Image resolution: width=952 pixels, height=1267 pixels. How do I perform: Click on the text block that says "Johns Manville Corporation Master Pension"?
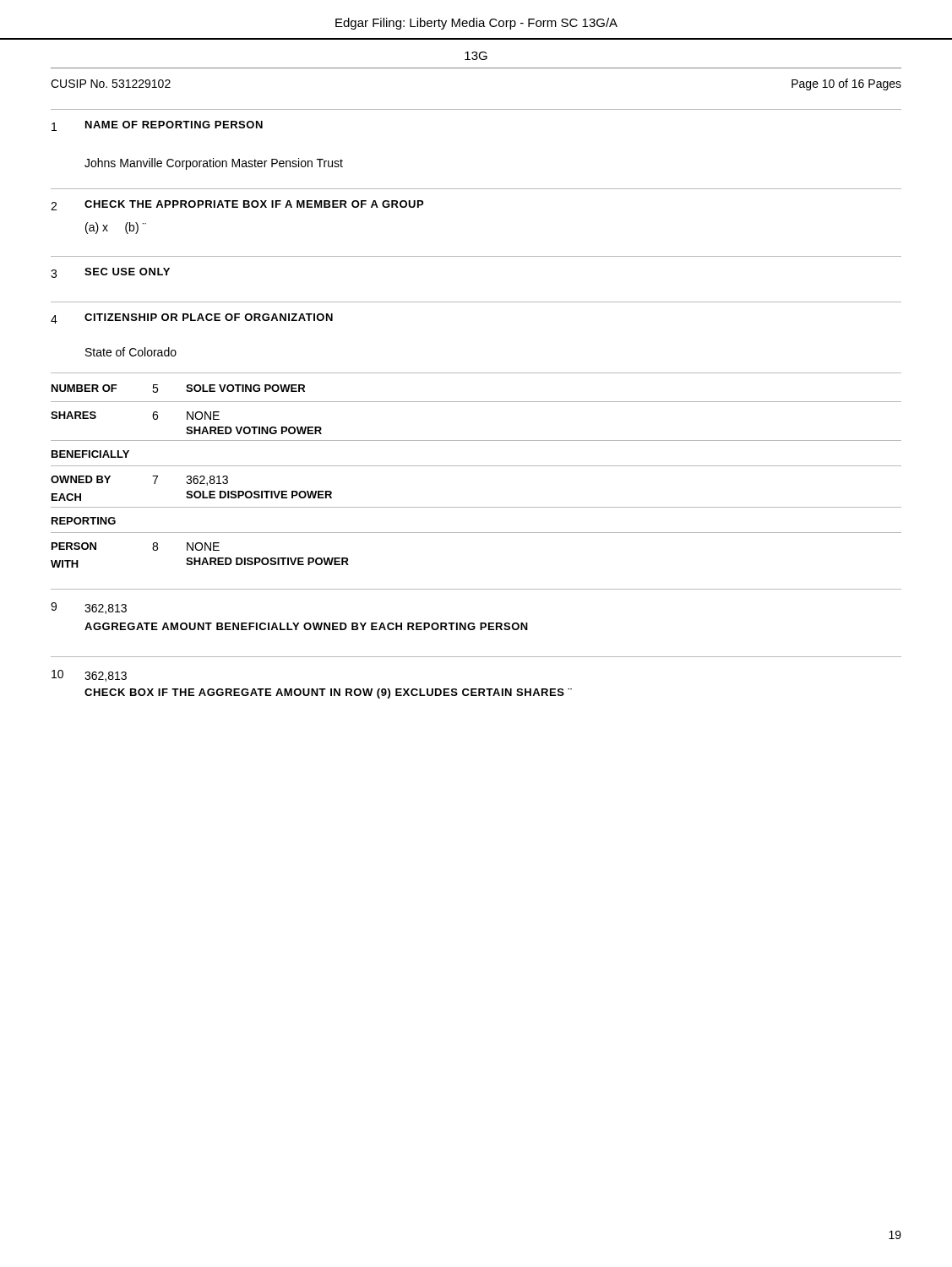pos(214,163)
